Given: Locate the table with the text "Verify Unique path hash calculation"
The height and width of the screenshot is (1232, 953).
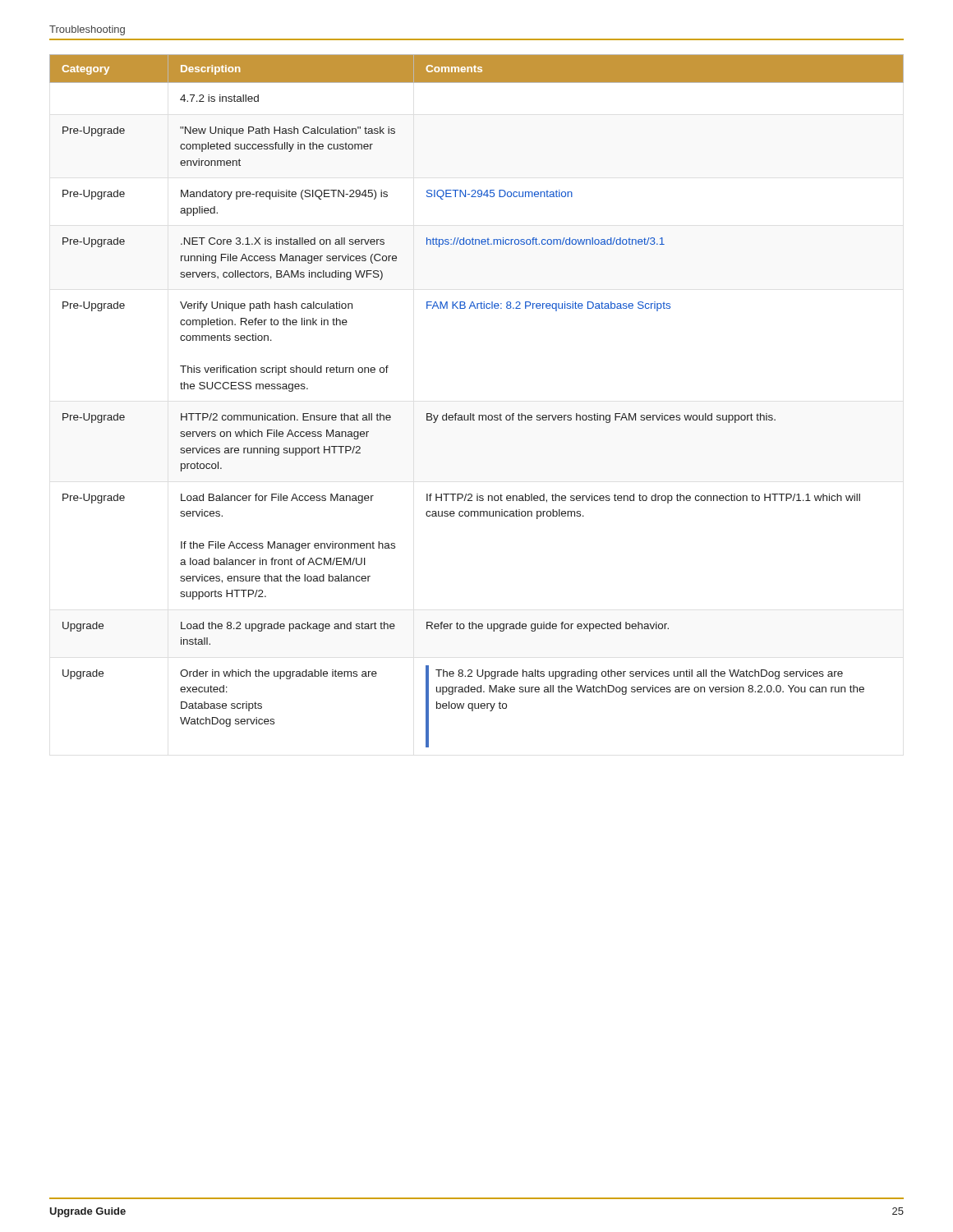Looking at the screenshot, I should click(476, 405).
